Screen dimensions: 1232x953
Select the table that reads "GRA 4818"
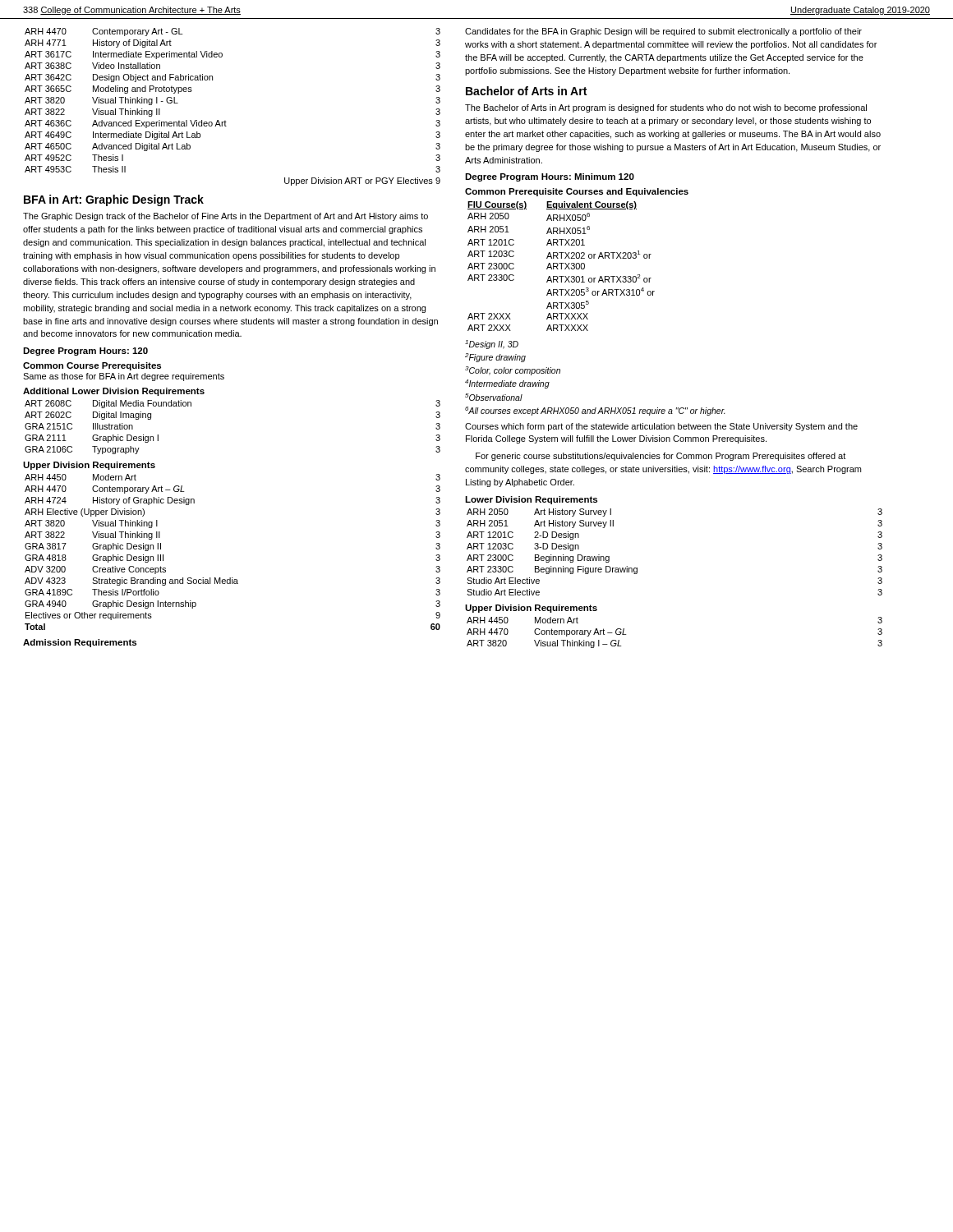point(232,552)
